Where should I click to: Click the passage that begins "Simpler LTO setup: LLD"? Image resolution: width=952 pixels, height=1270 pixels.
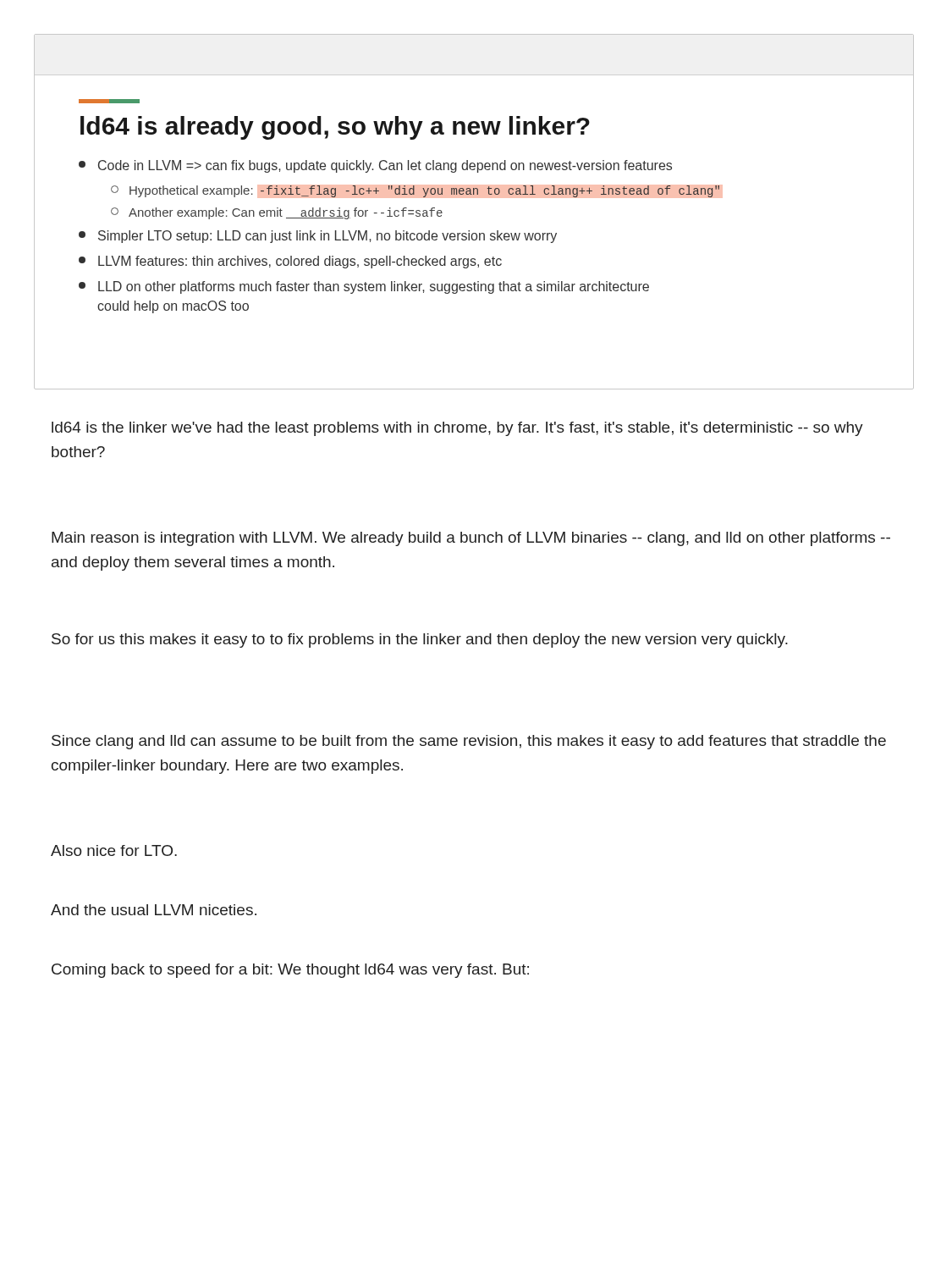pos(318,236)
